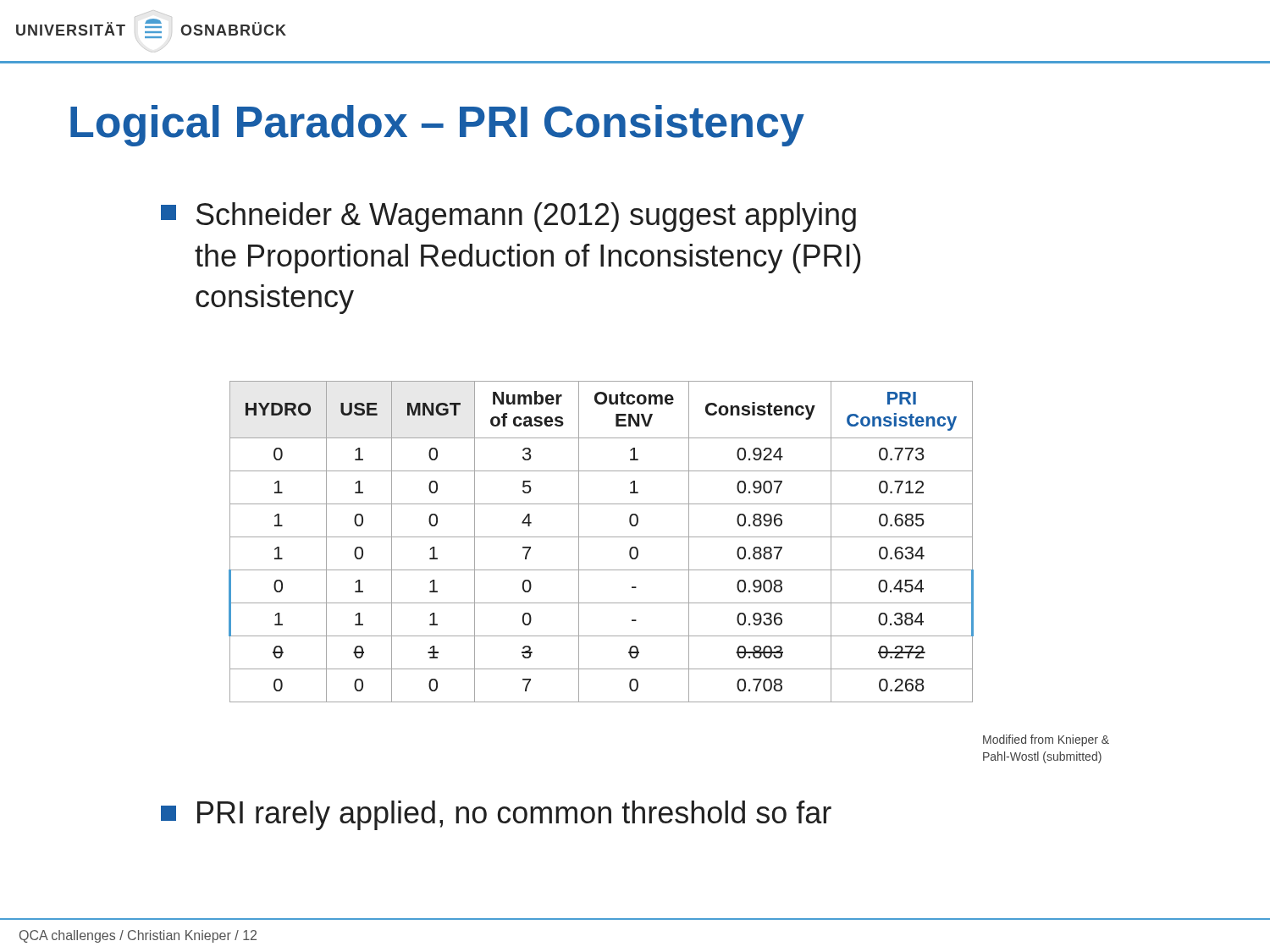Find the caption containing "Modified from Knieper &Pahl-Wostl (submitted)"
This screenshot has height=952, width=1270.
[x=1046, y=748]
